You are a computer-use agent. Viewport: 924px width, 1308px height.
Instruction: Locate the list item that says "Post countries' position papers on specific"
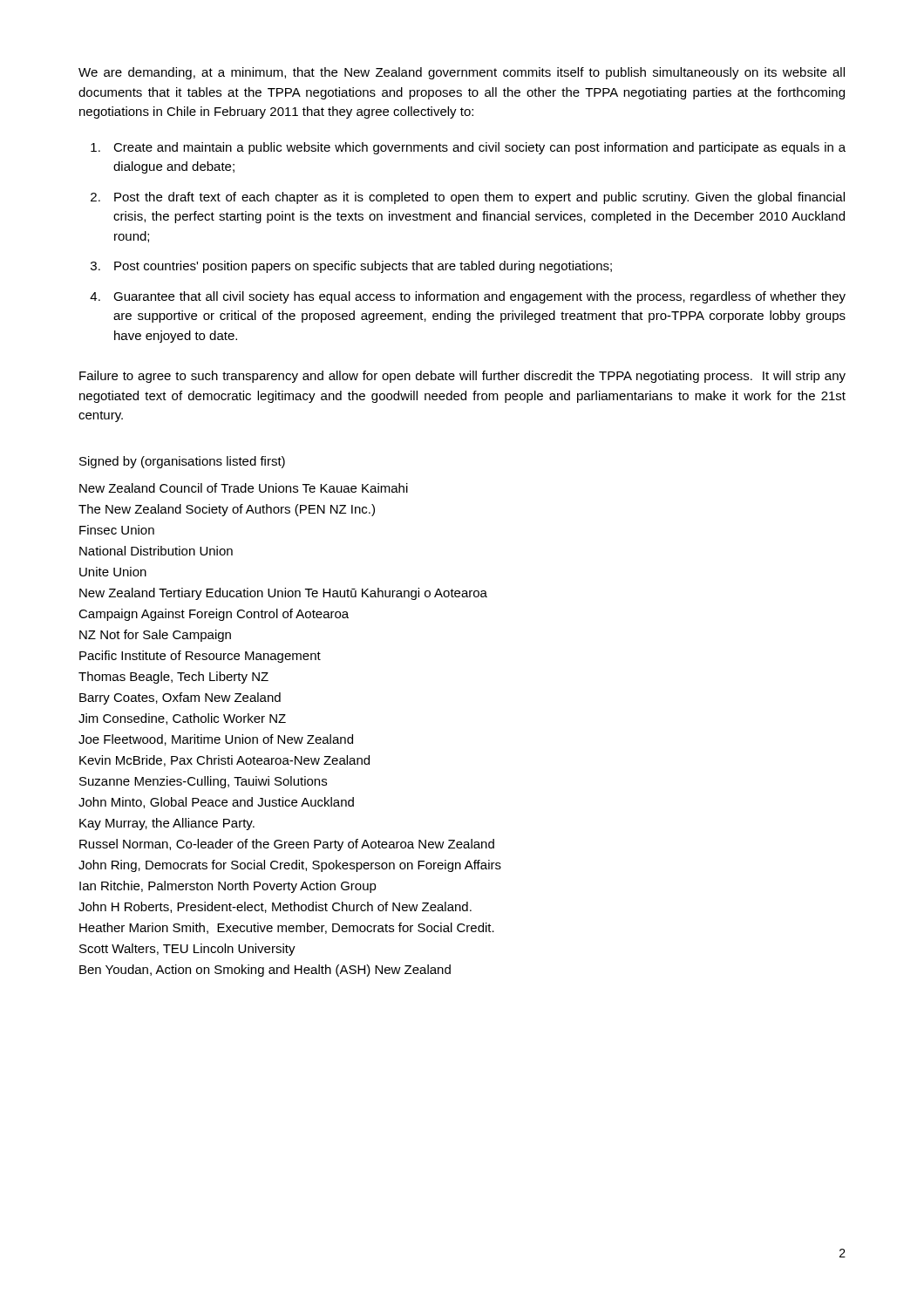tap(363, 266)
